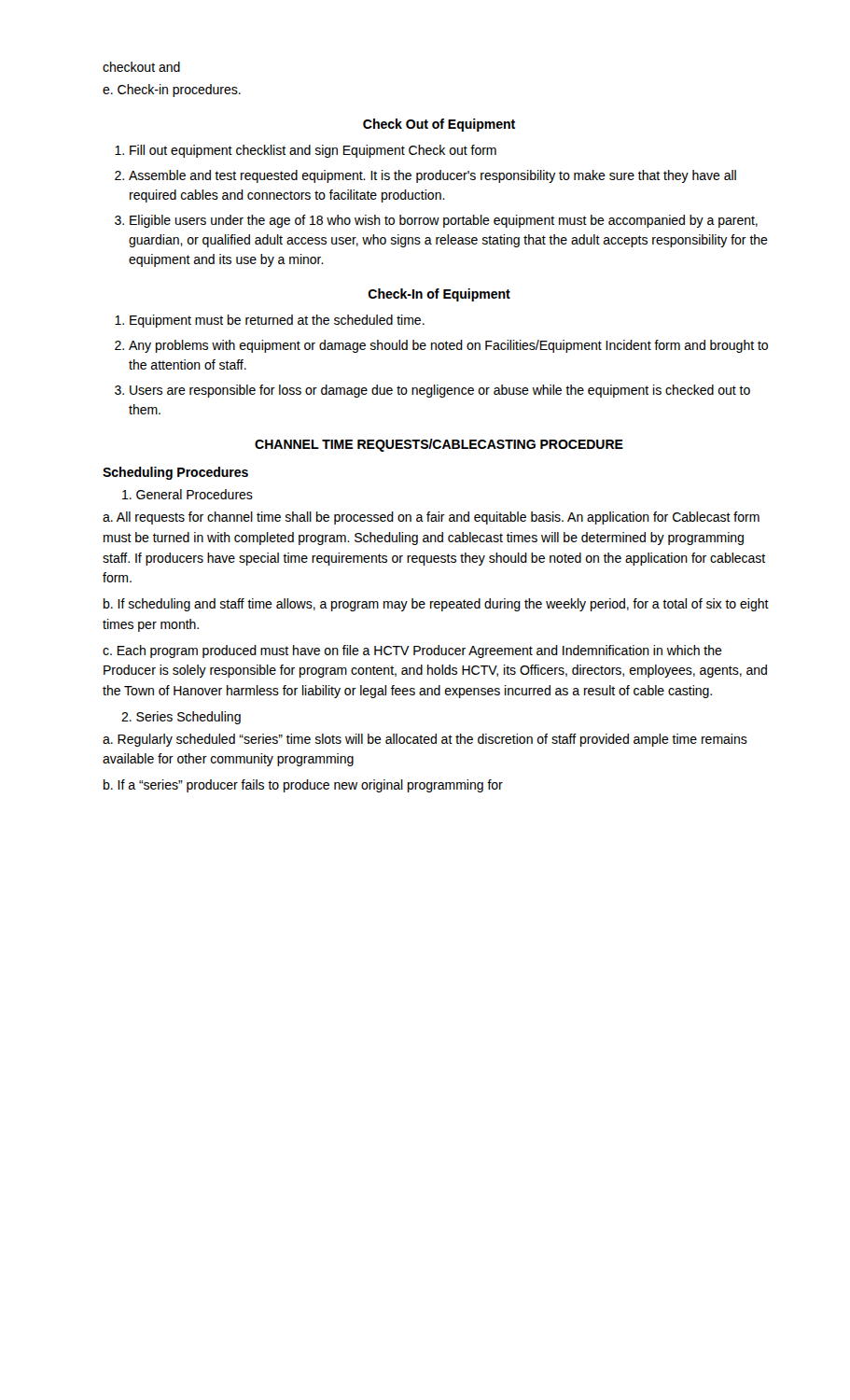Point to the block beginning "Assemble and test requested equipment. It"
850x1400 pixels.
coord(452,186)
